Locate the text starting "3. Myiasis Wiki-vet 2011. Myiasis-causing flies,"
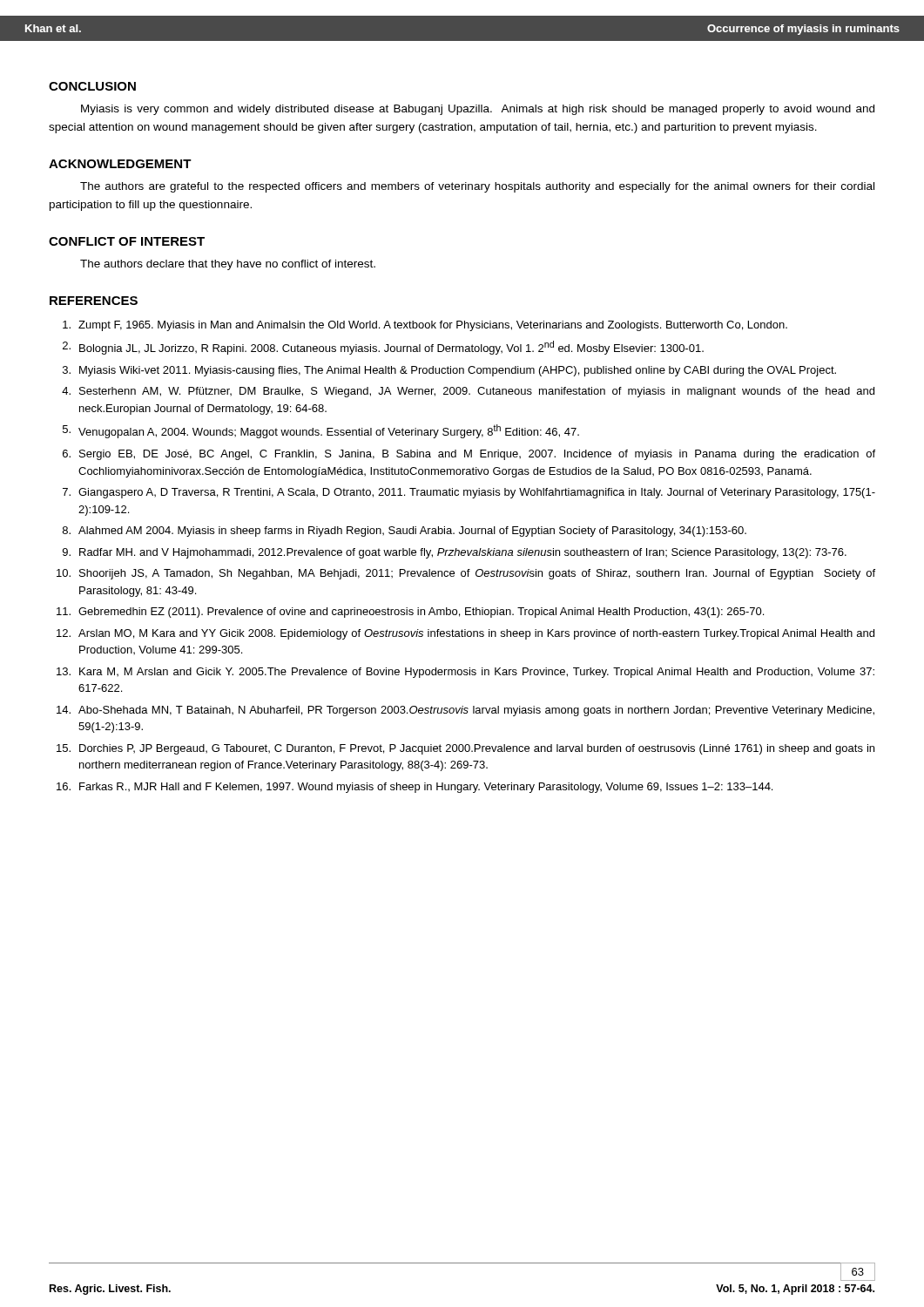 (x=462, y=370)
